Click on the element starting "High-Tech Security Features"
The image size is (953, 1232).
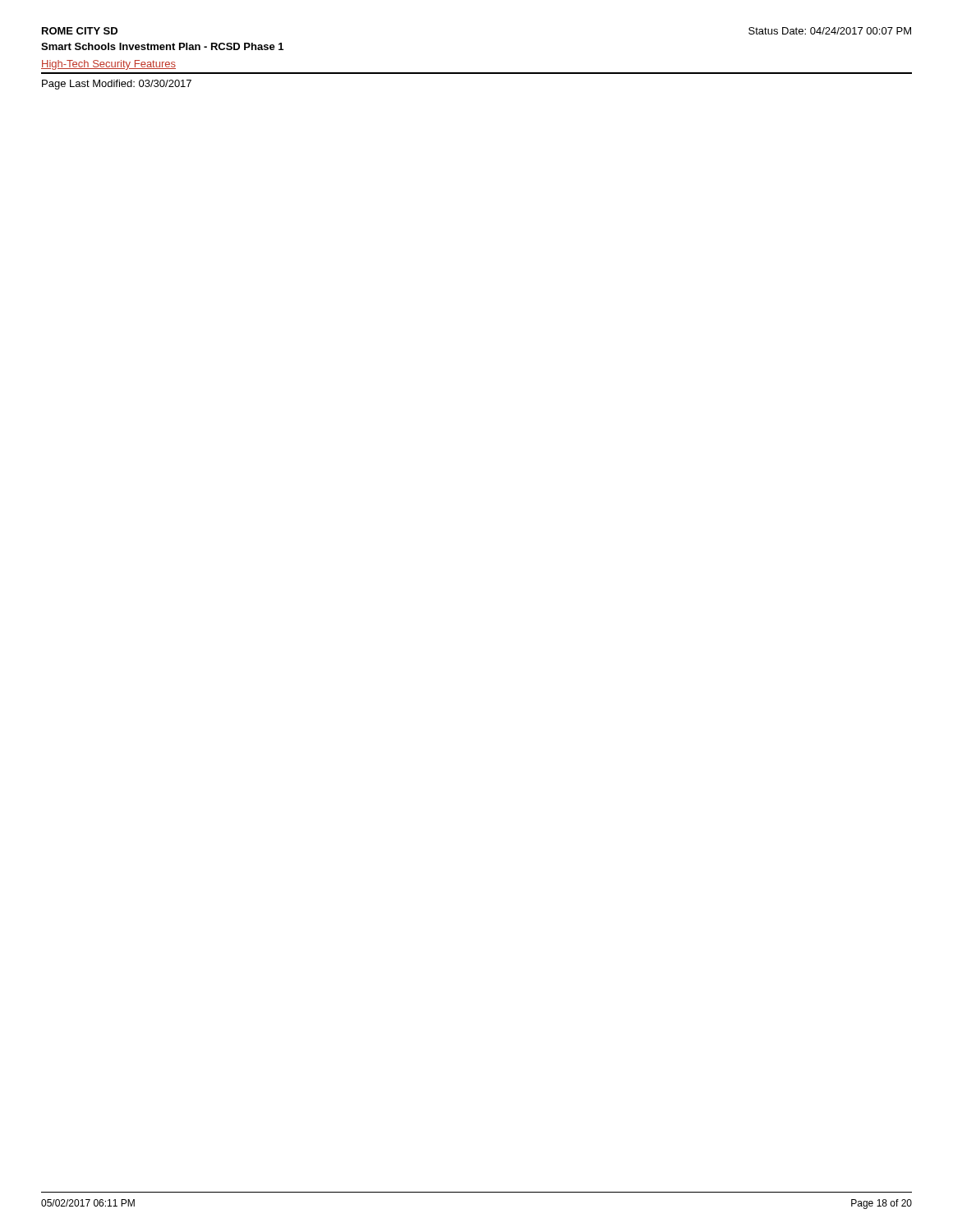point(108,64)
